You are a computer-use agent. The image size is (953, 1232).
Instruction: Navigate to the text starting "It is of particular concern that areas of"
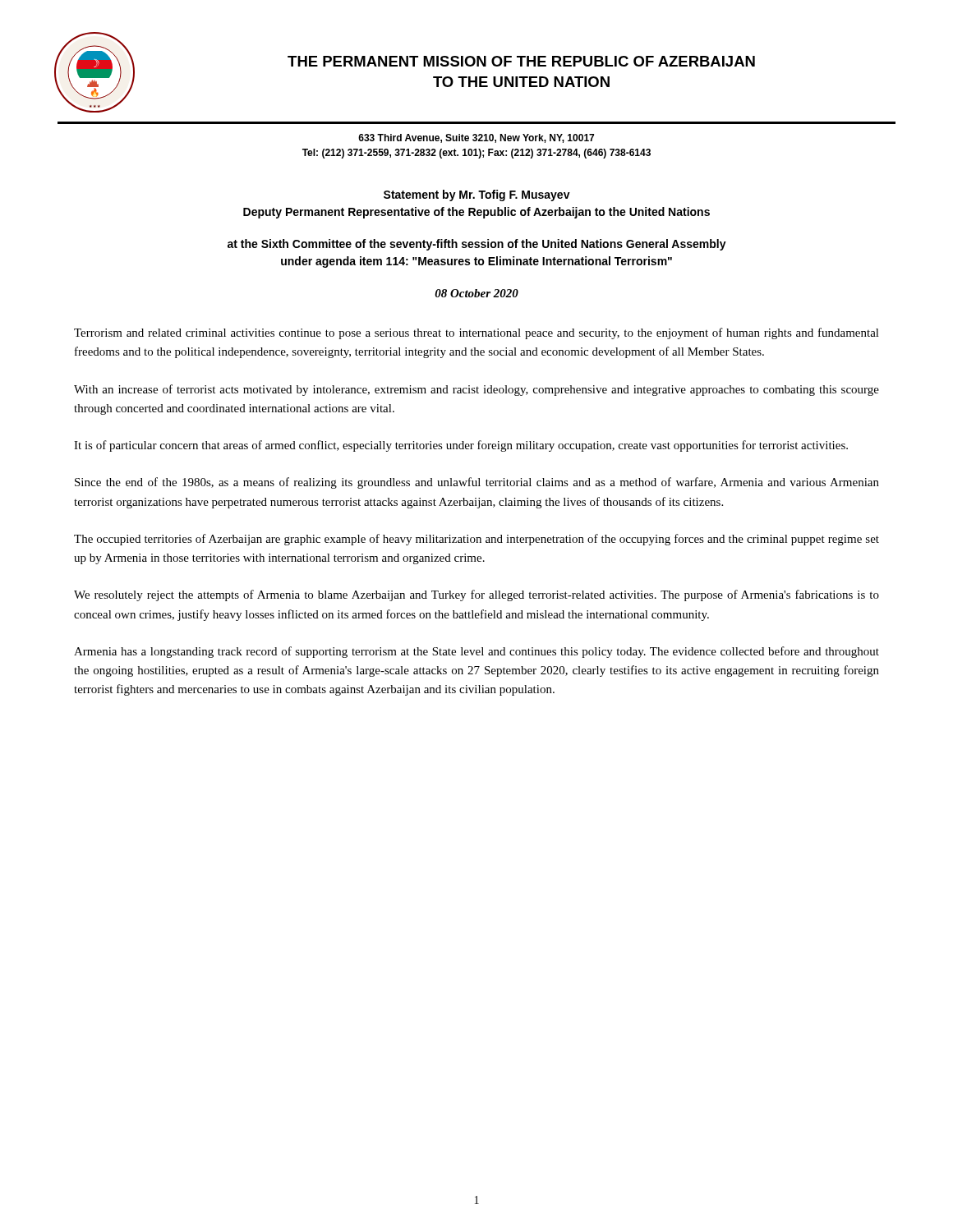[461, 445]
